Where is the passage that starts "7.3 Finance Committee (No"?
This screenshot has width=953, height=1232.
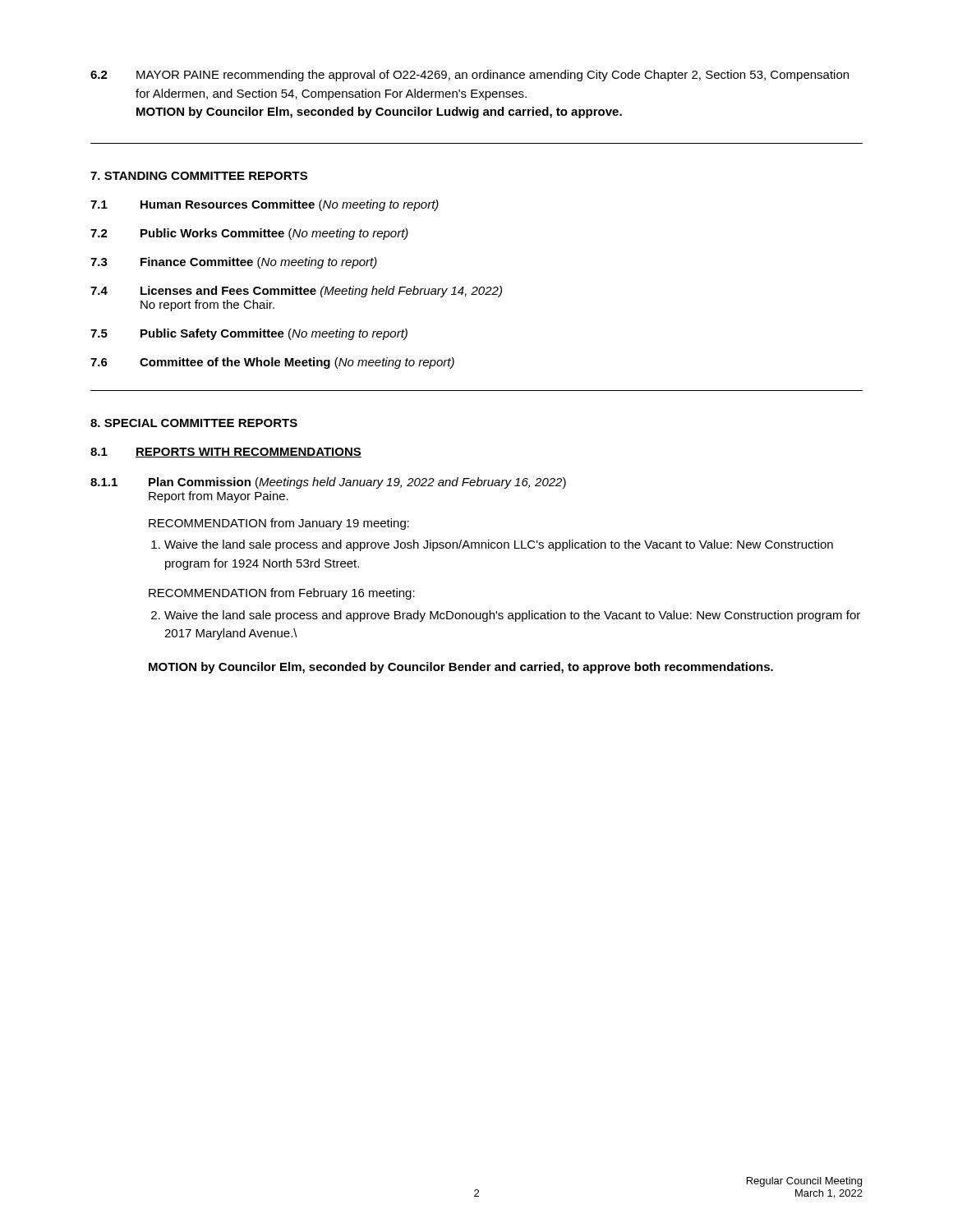[234, 263]
